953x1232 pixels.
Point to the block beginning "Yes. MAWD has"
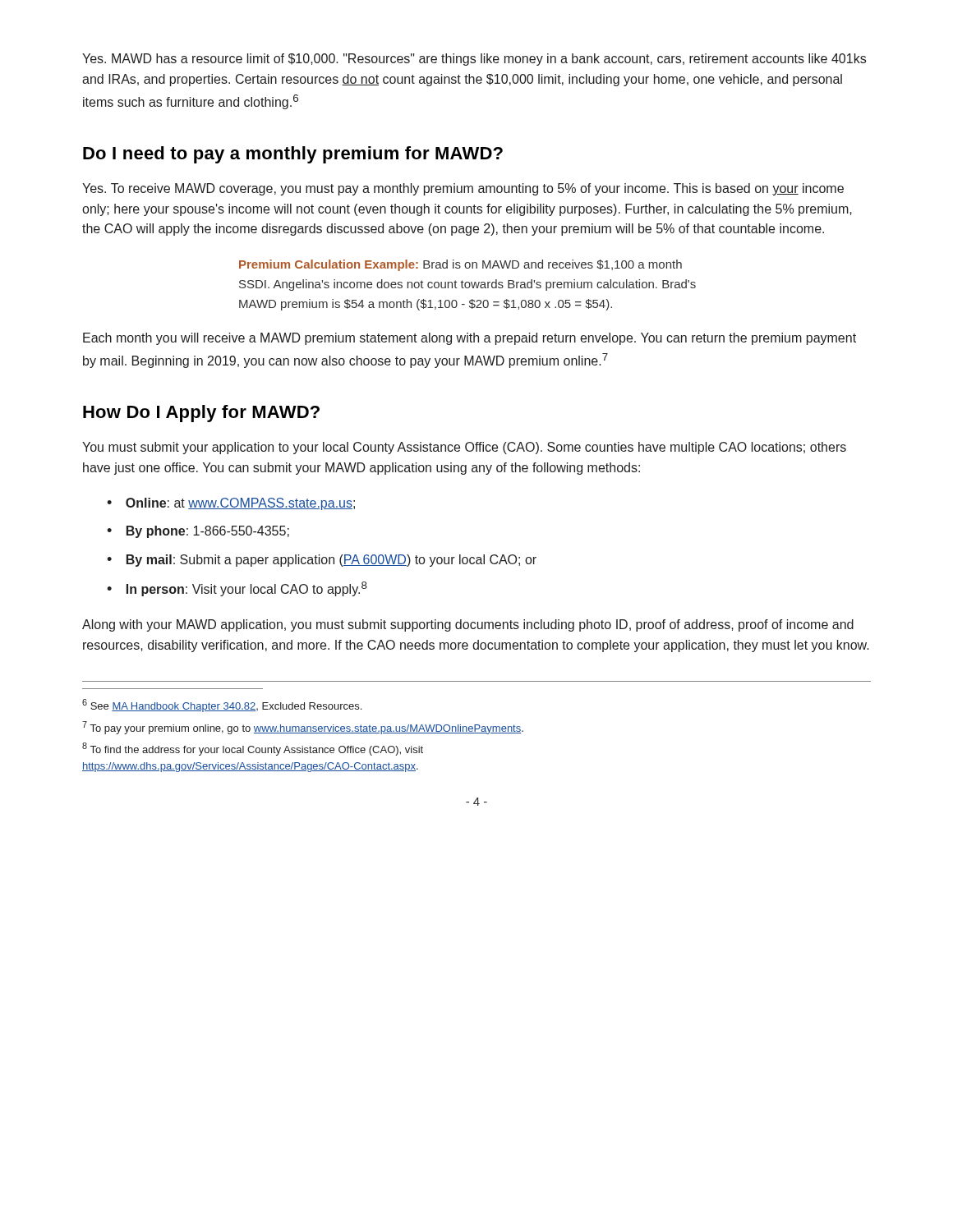(x=474, y=80)
